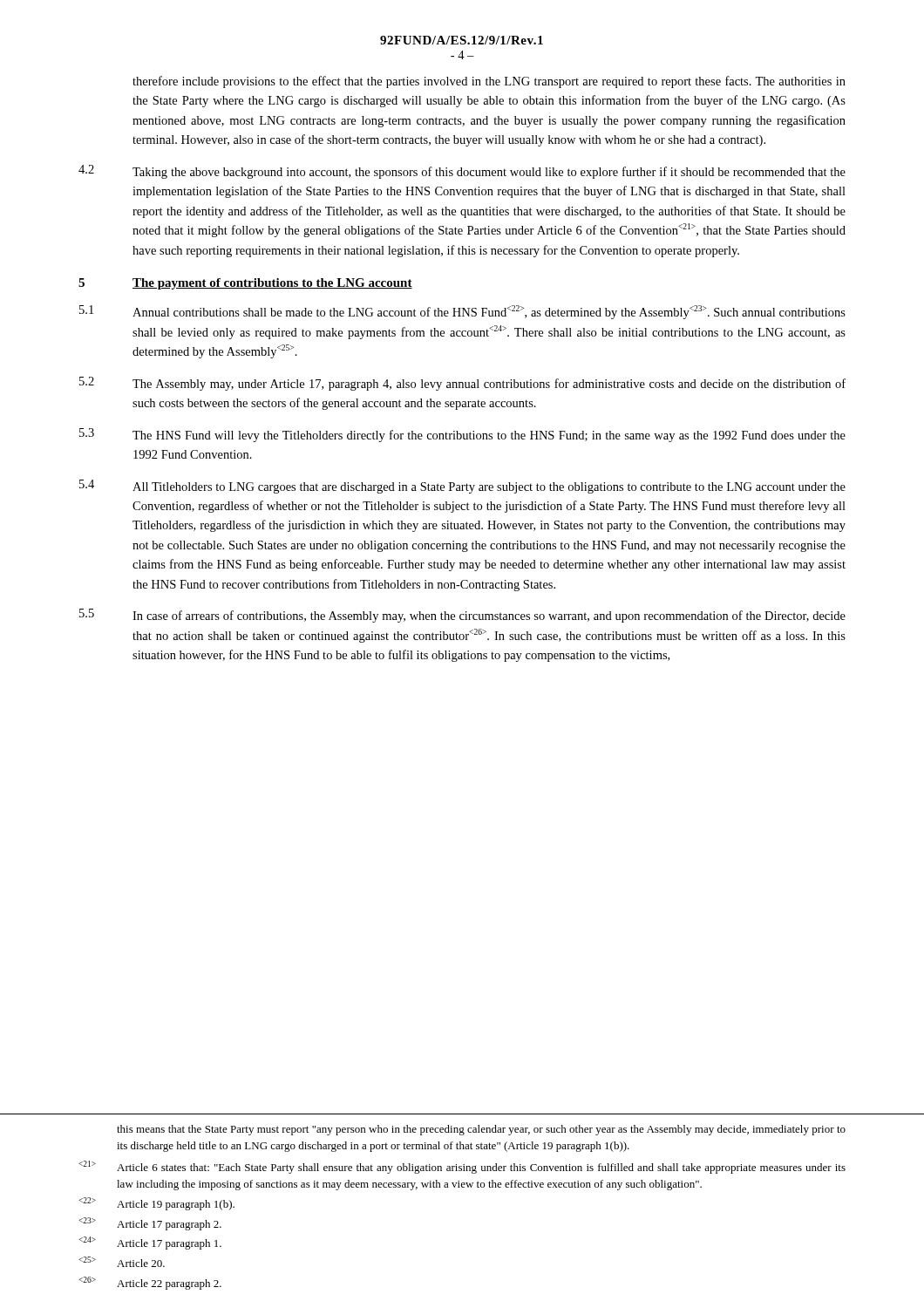Select the element starting "Article 19 paragraph"
Viewport: 924px width, 1308px height.
tap(156, 1204)
